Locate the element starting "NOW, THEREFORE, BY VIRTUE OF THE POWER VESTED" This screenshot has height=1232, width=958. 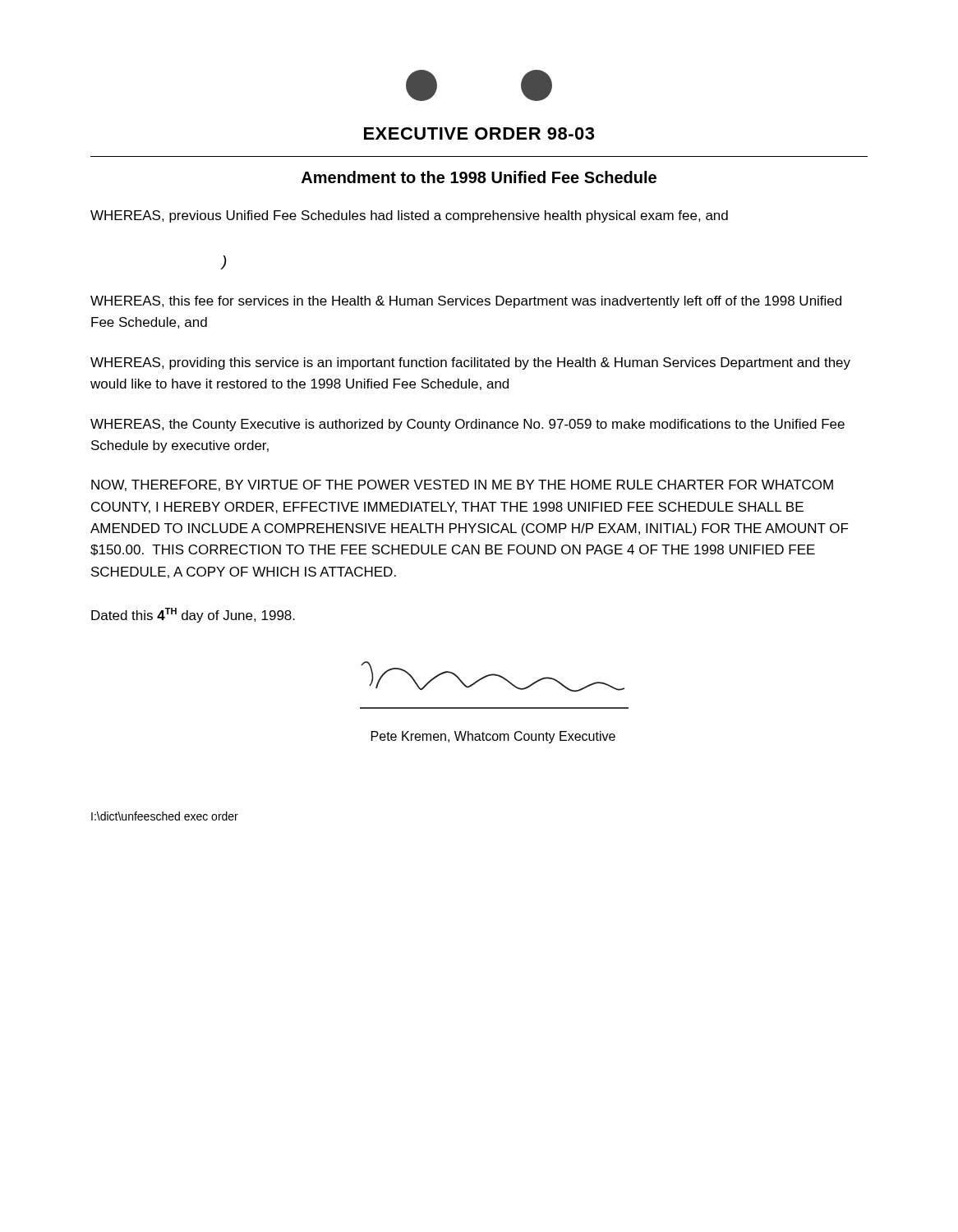pos(470,528)
